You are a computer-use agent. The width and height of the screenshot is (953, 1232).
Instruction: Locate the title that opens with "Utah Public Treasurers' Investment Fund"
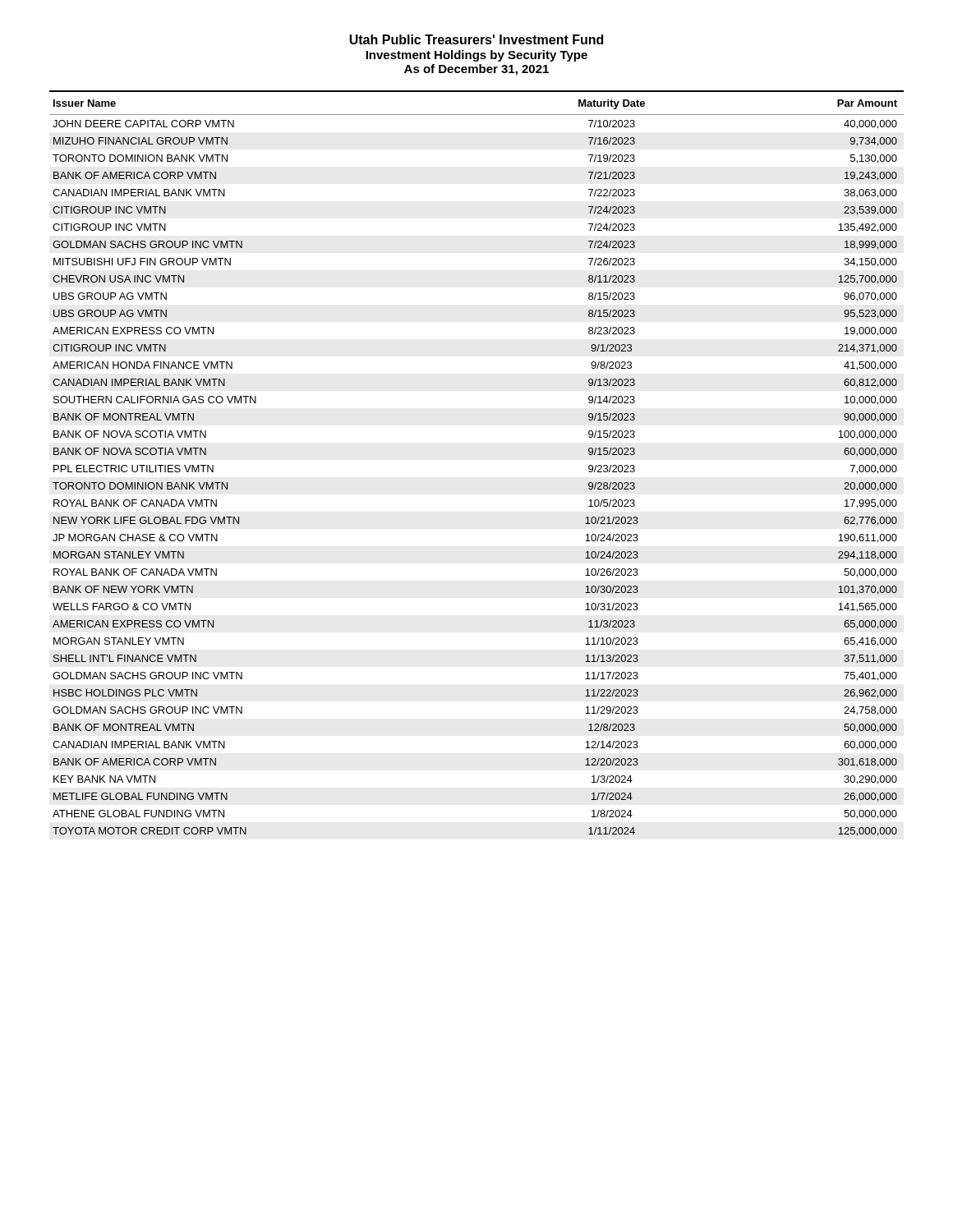pos(476,54)
